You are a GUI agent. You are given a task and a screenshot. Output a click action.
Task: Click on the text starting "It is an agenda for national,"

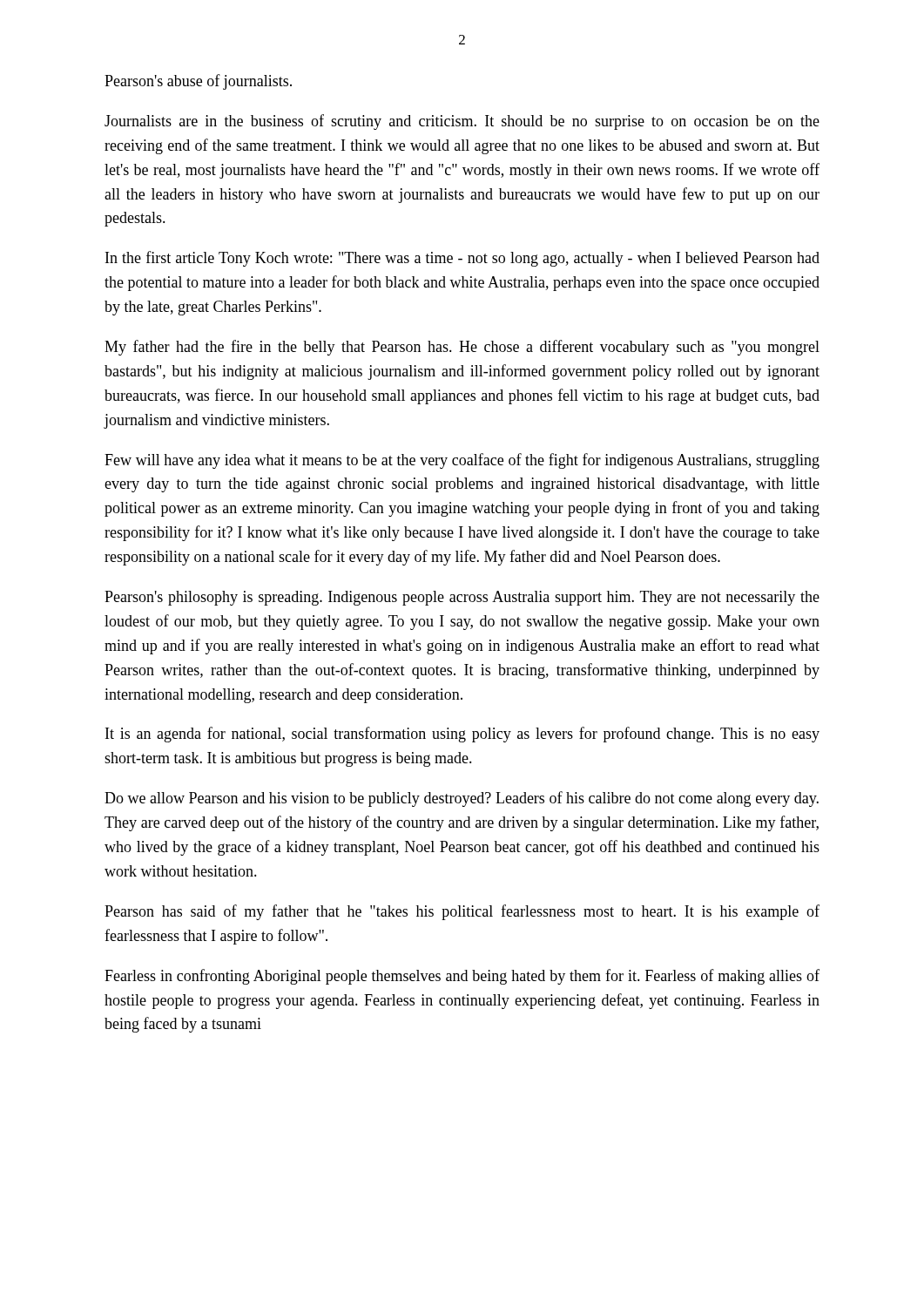pos(462,746)
